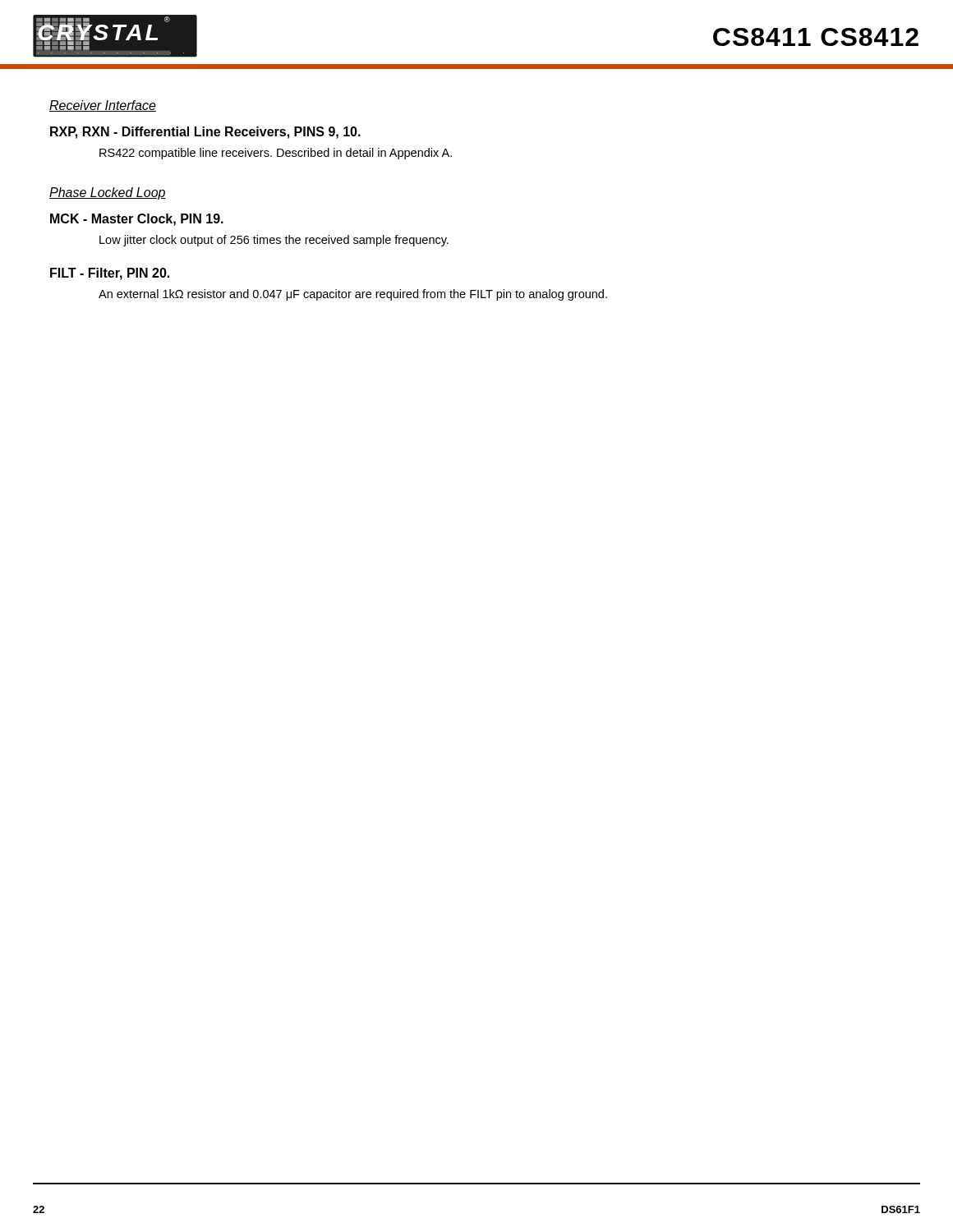Viewport: 953px width, 1232px height.
Task: Click on the text block starting "RXP, RXN - Differential Line Receivers,"
Action: [x=205, y=132]
